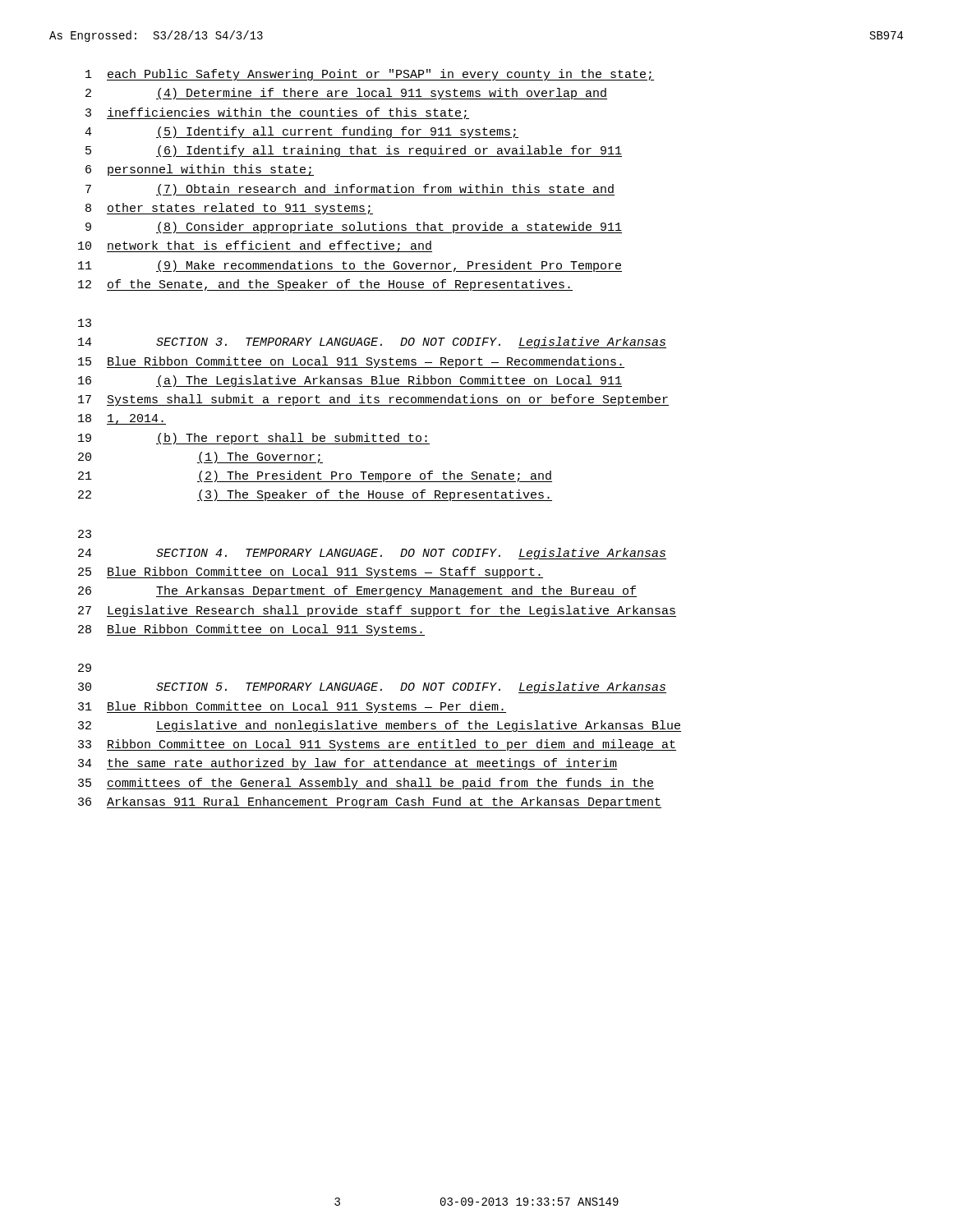
Task: Find the list item that reads "12 of the Senate, and the"
Action: point(476,285)
